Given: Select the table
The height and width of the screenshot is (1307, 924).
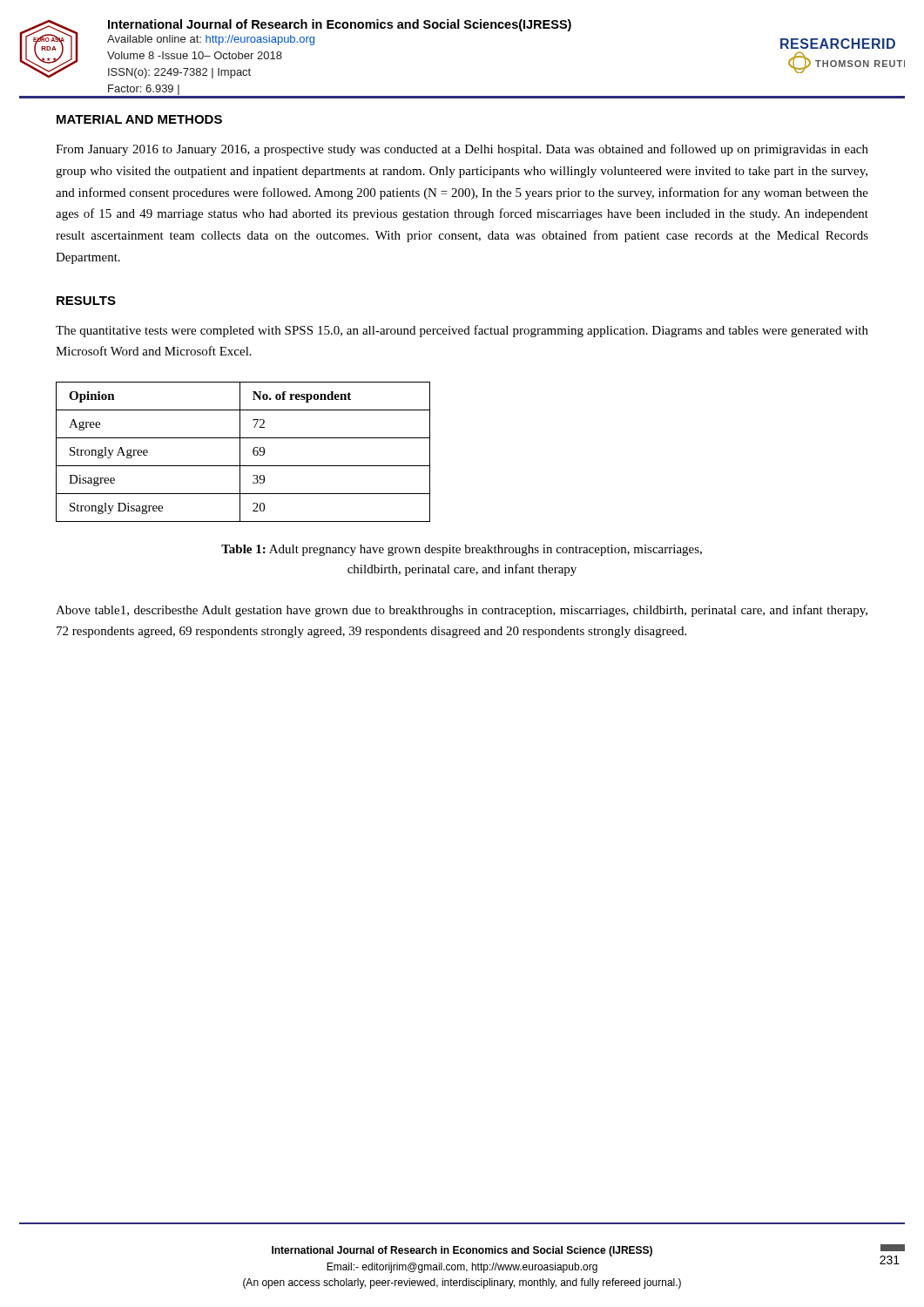Looking at the screenshot, I should coord(243,452).
